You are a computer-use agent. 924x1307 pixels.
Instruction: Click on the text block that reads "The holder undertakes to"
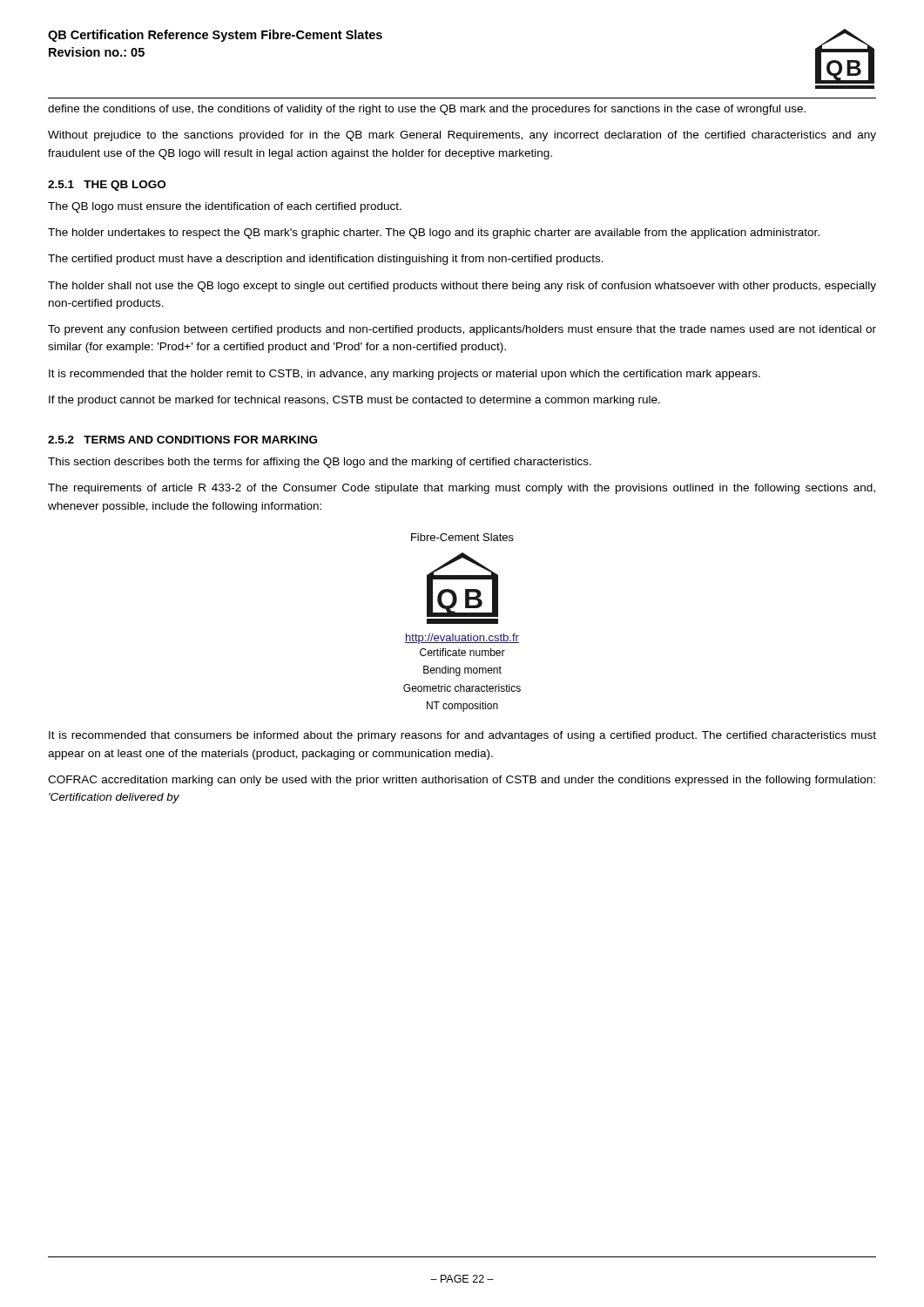coord(434,232)
